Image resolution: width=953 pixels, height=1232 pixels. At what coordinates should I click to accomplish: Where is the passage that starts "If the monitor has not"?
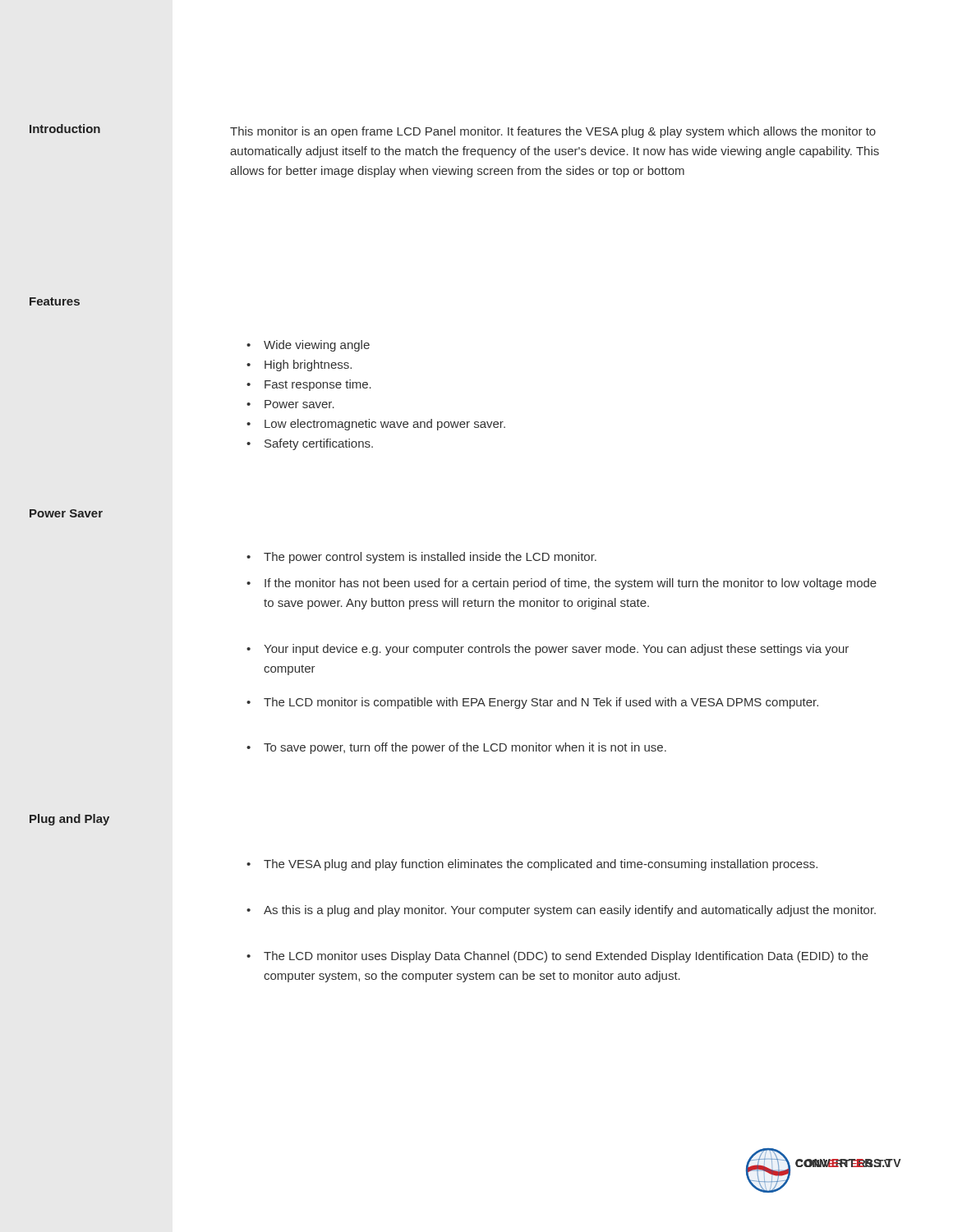[x=563, y=593]
